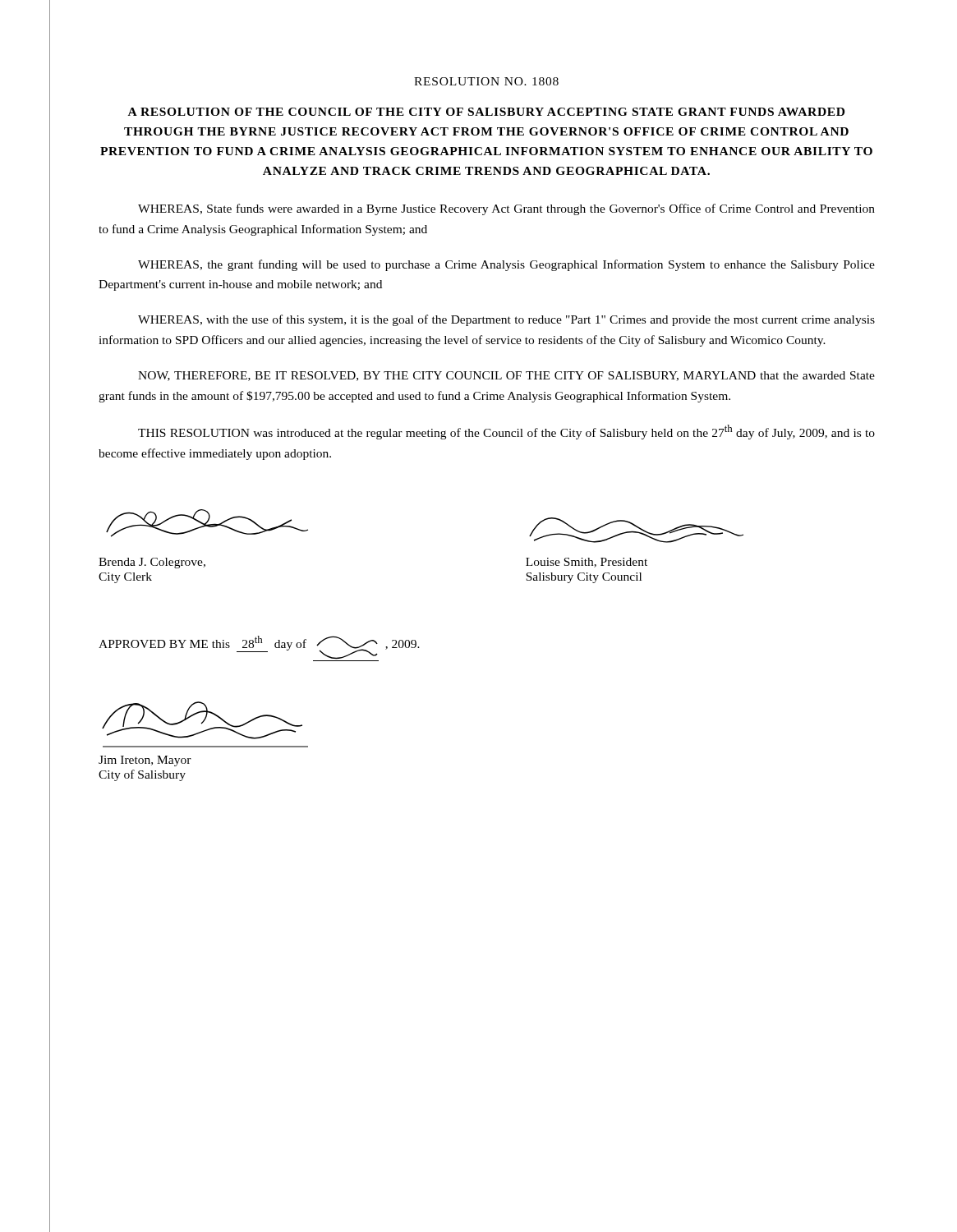Screen dimensions: 1232x957
Task: Select the passage starting "A RESOLUTION OF THE COUNCIL"
Action: point(487,141)
